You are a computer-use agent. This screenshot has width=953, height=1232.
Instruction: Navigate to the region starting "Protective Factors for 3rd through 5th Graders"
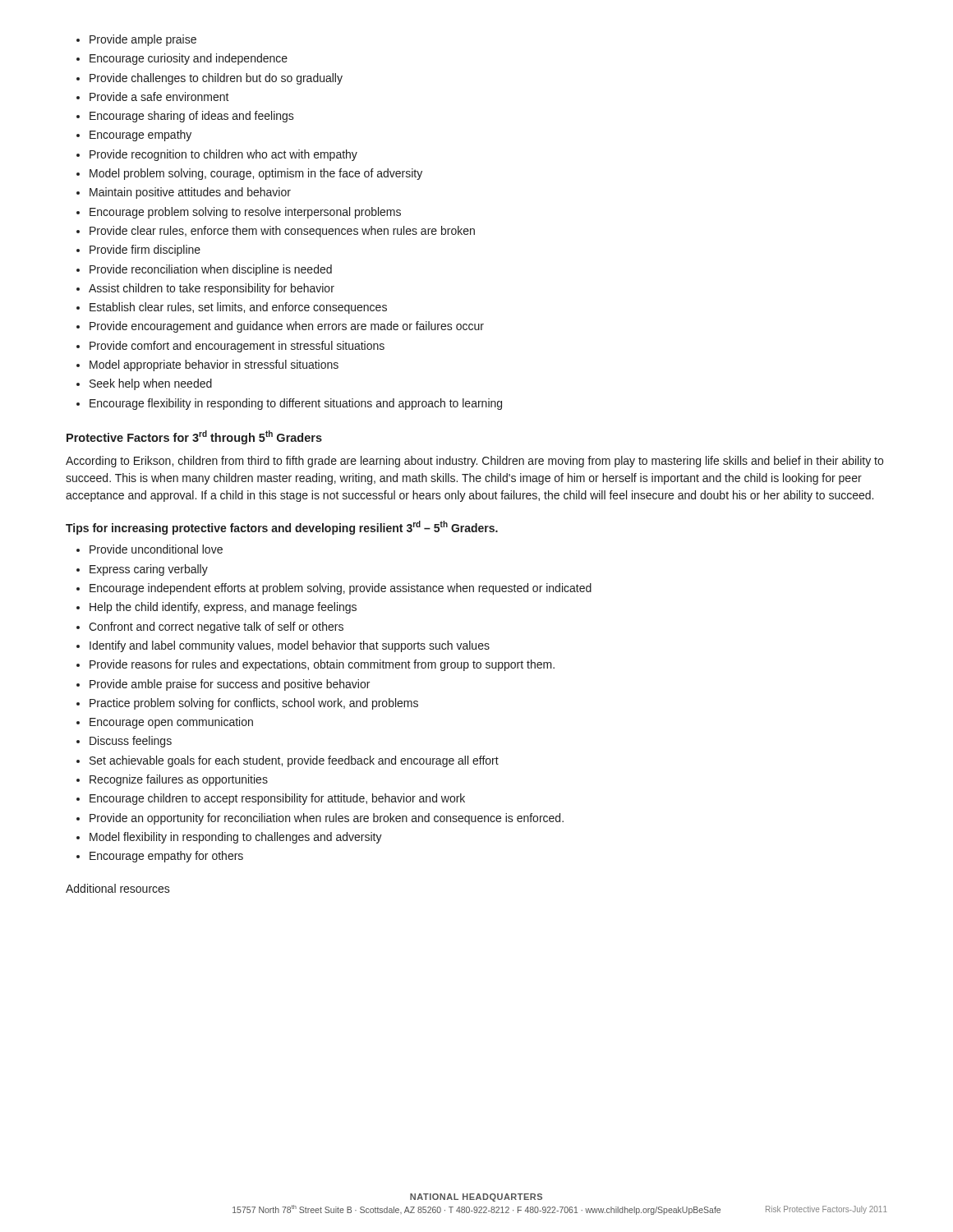pyautogui.click(x=194, y=437)
